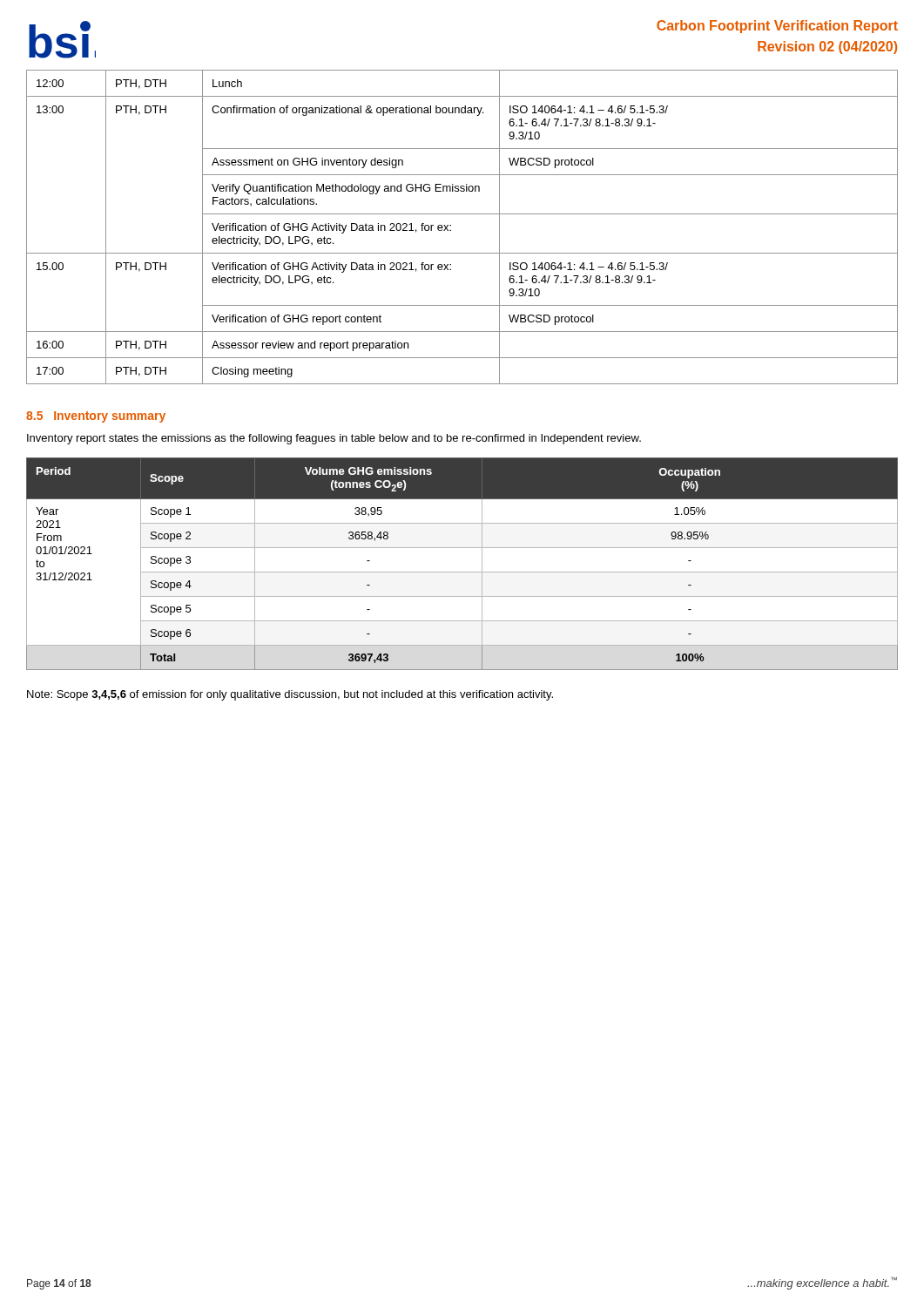Locate a section header

click(96, 416)
